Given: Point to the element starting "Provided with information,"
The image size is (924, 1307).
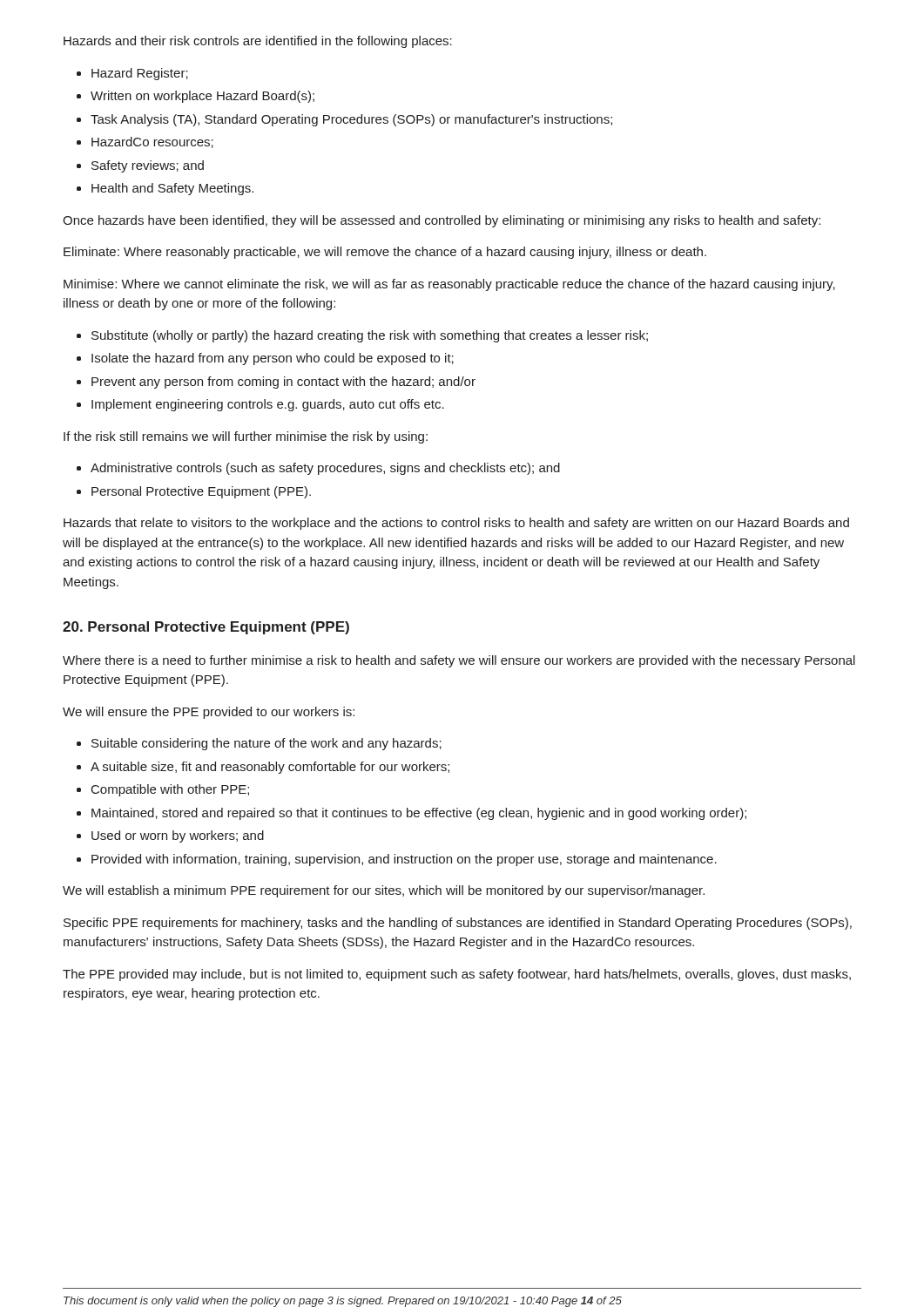Looking at the screenshot, I should (x=476, y=859).
